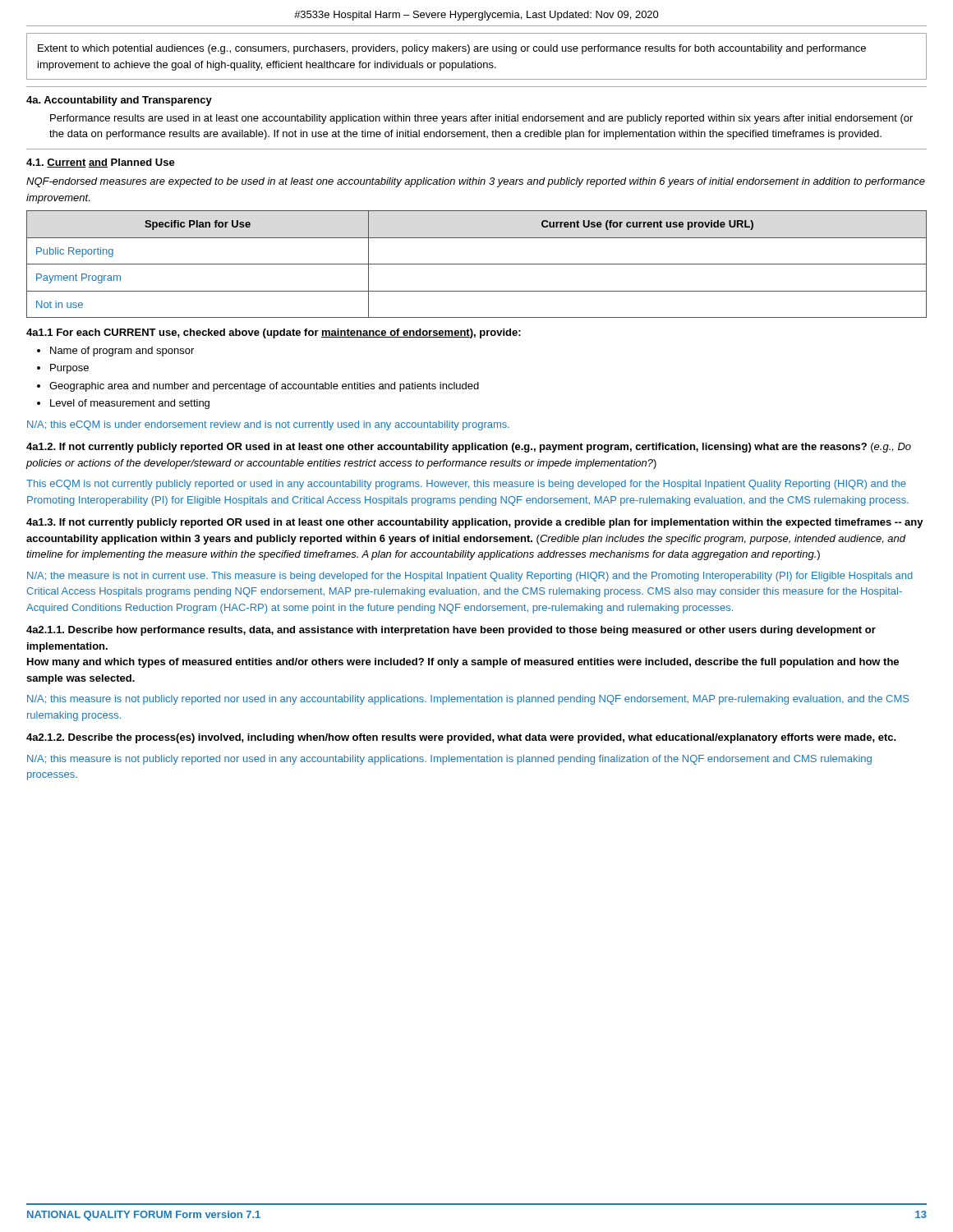Image resolution: width=953 pixels, height=1232 pixels.
Task: Navigate to the block starting "Extent to which potential"
Action: pyautogui.click(x=452, y=56)
